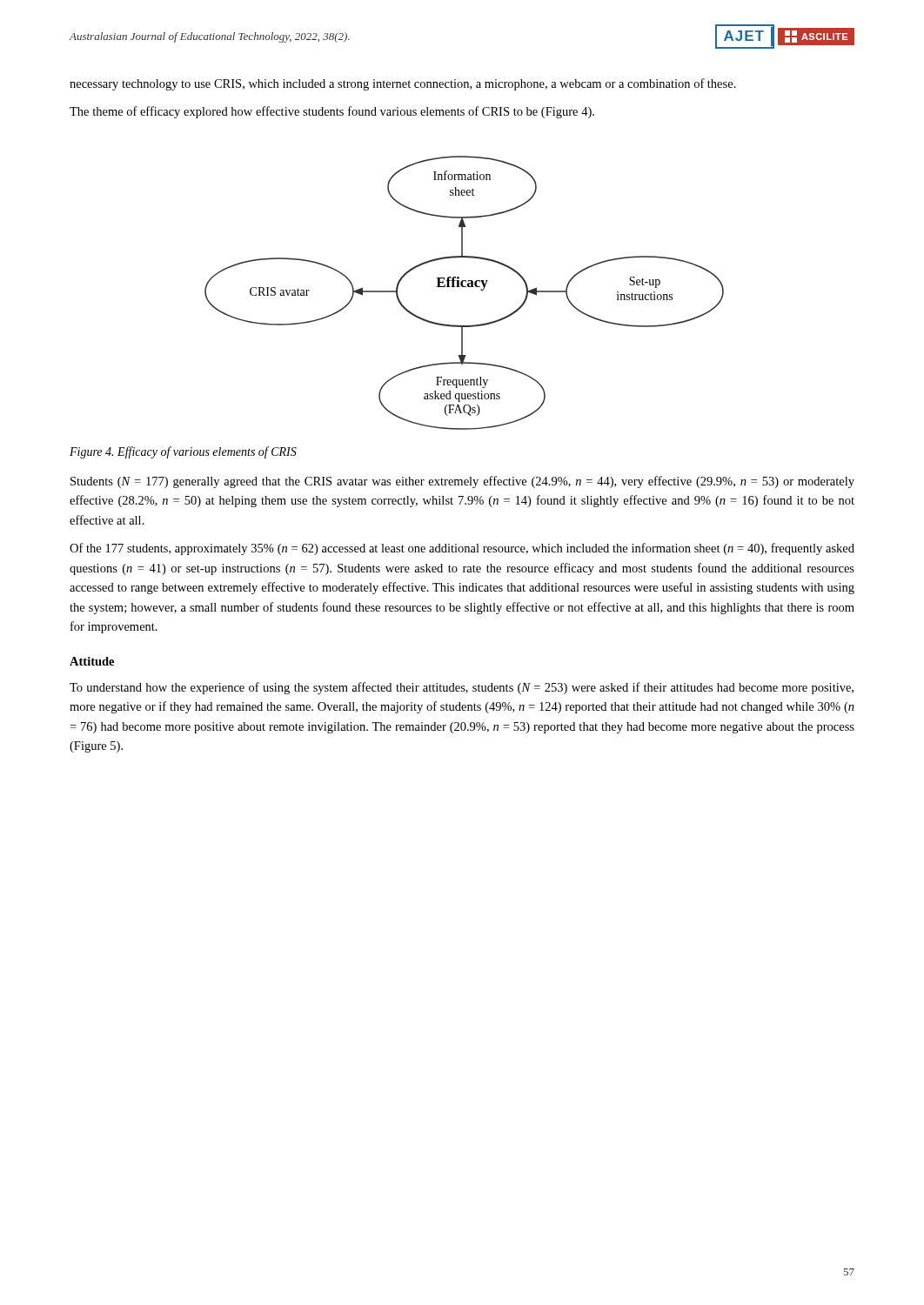Select the text block that says "Of the 177"
This screenshot has width=924, height=1305.
point(462,588)
